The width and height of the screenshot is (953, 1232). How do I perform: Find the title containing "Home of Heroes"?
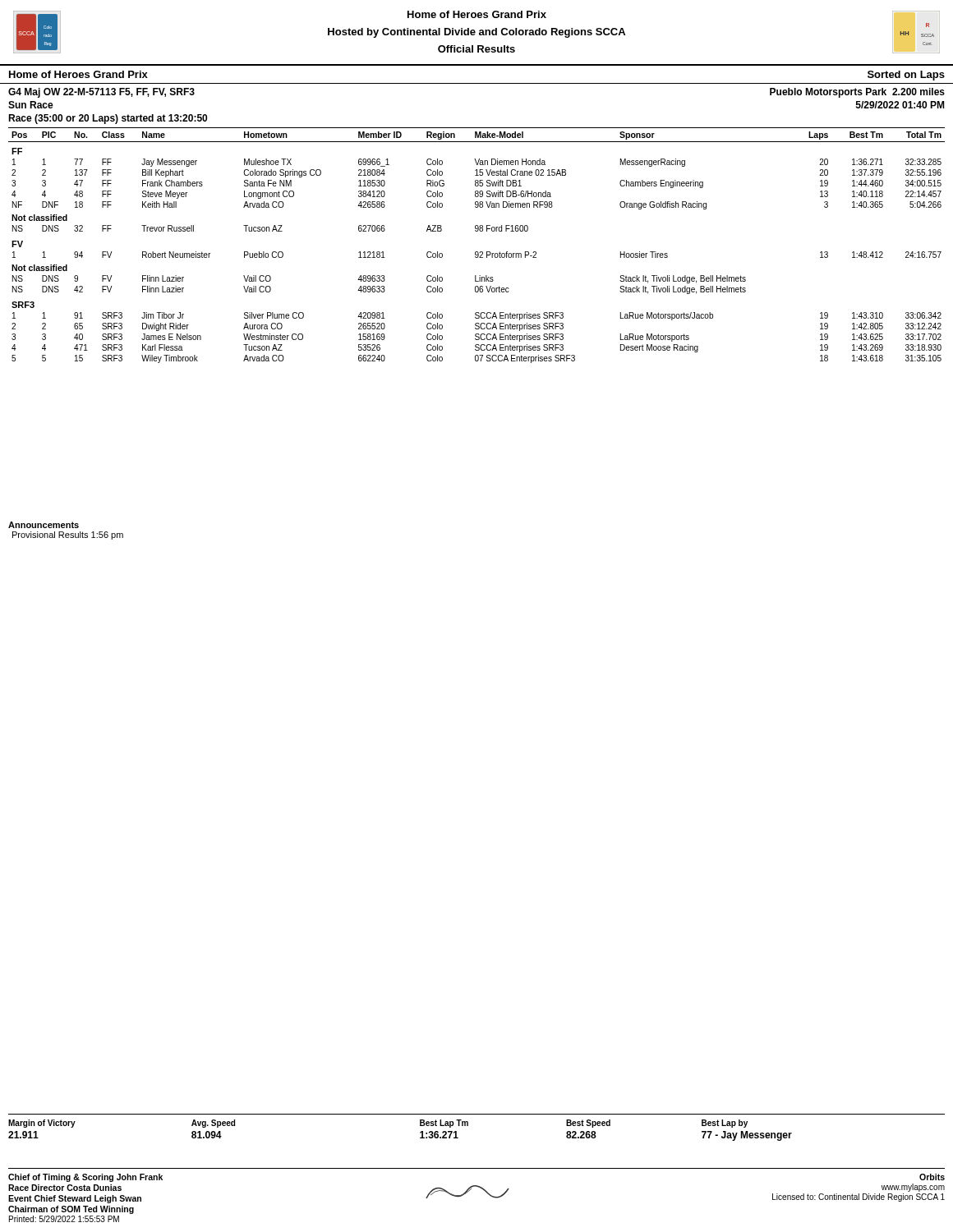(78, 75)
